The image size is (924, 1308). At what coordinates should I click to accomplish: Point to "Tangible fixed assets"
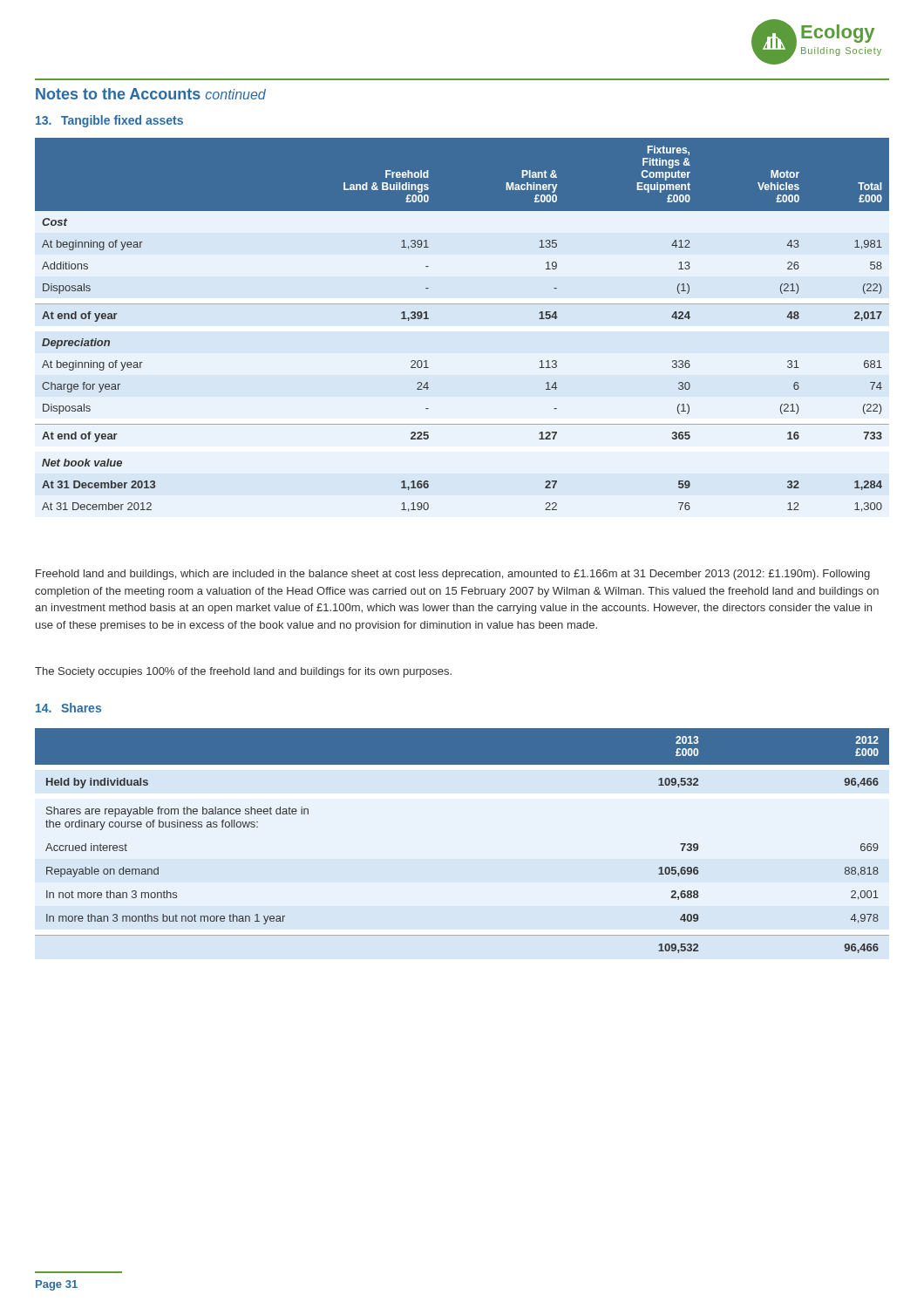[122, 120]
